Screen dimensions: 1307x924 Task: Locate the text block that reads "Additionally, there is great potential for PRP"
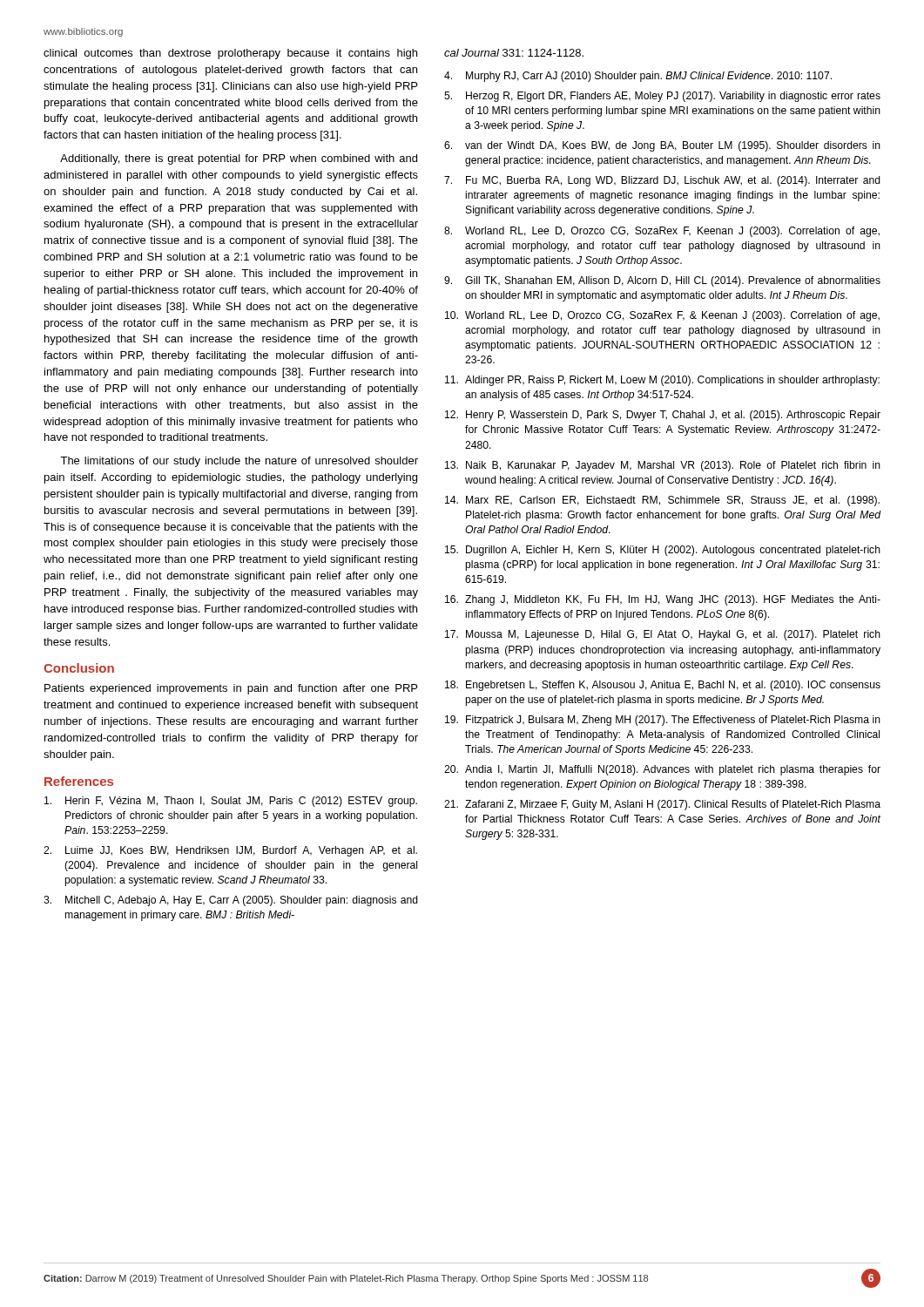click(x=231, y=299)
